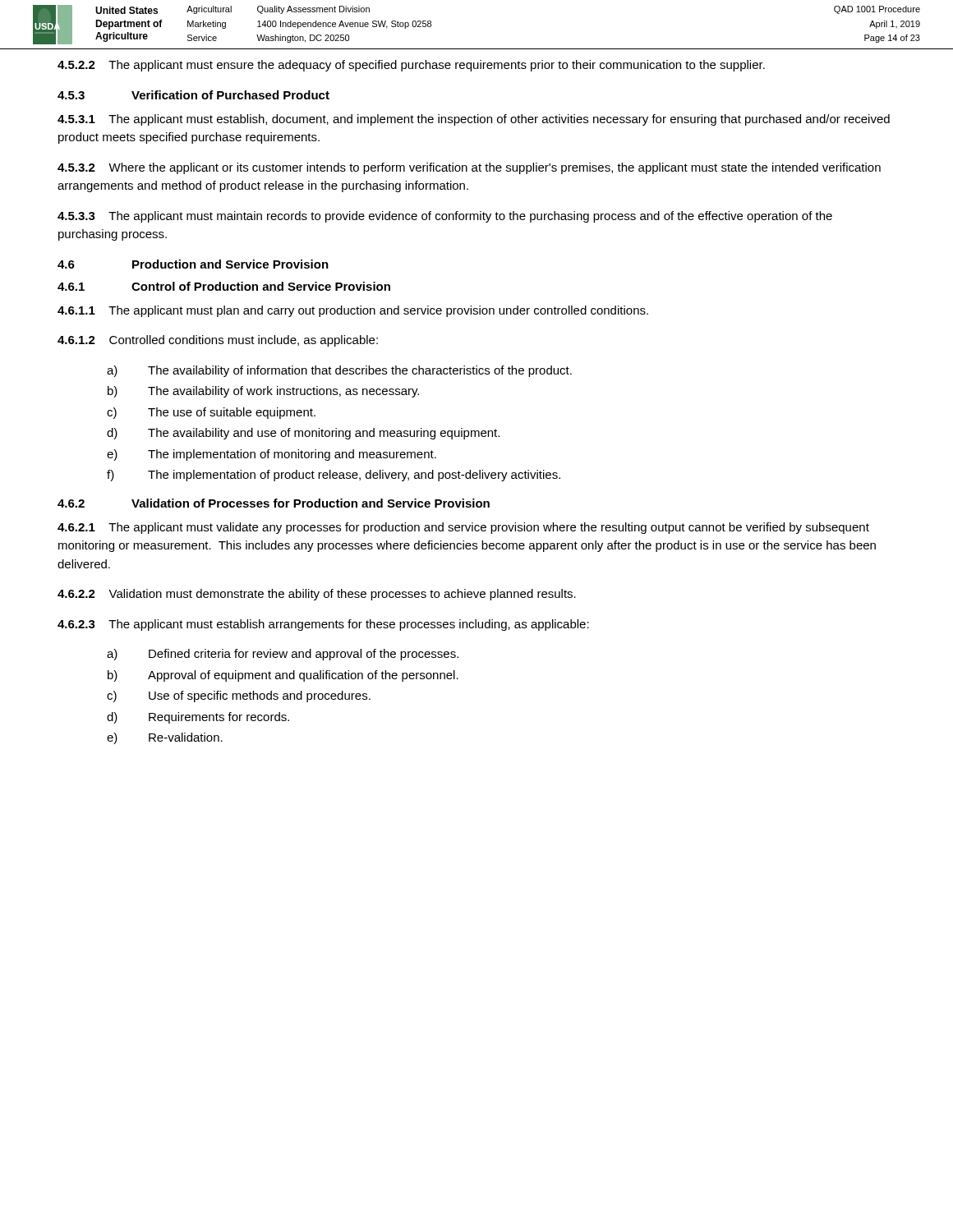953x1232 pixels.
Task: Click where it says "4.5.3 Verification of Purchased Product"
Action: pos(193,94)
